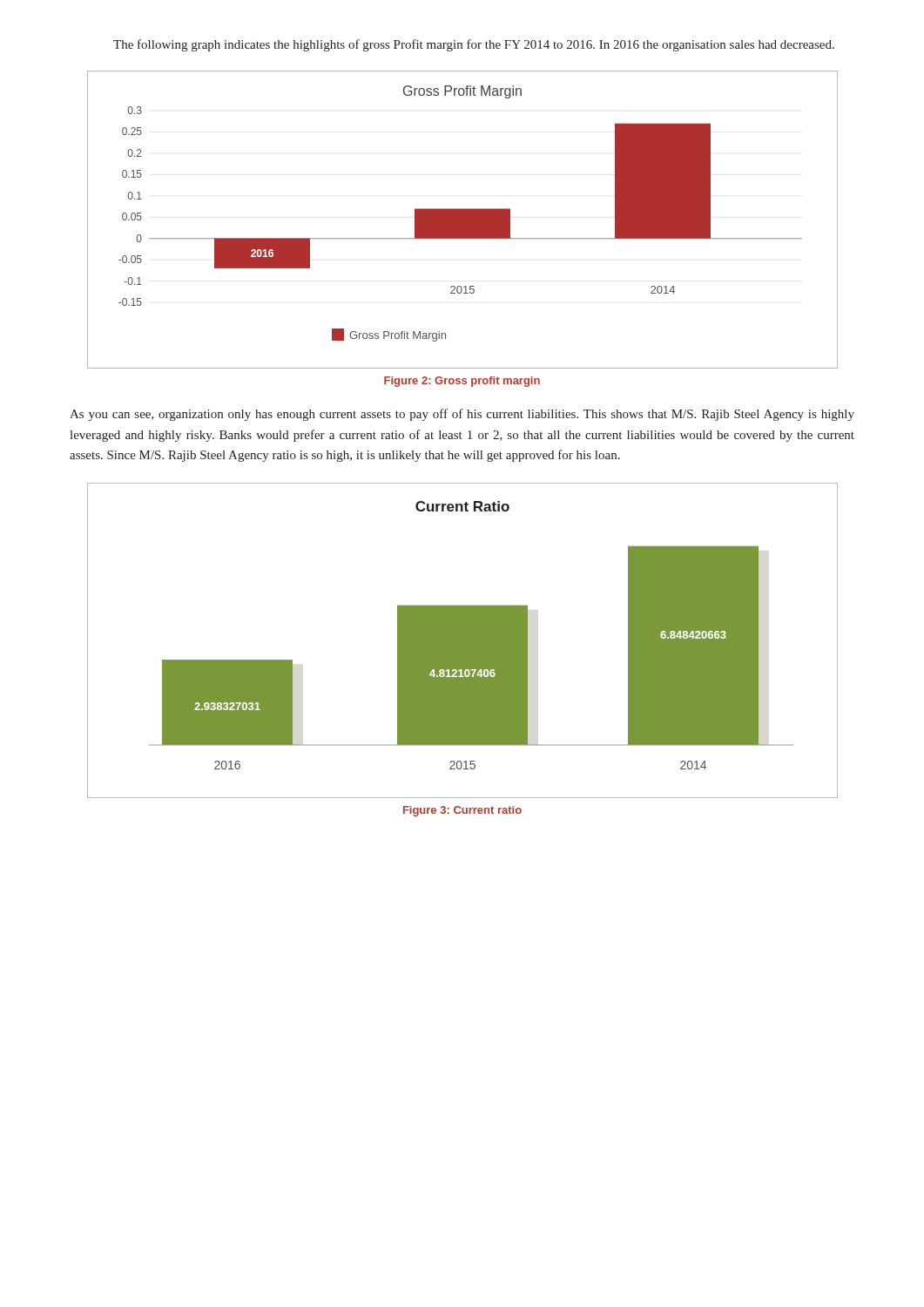Find "Figure 3: Current ratio" on this page
This screenshot has height=1307, width=924.
tap(462, 810)
